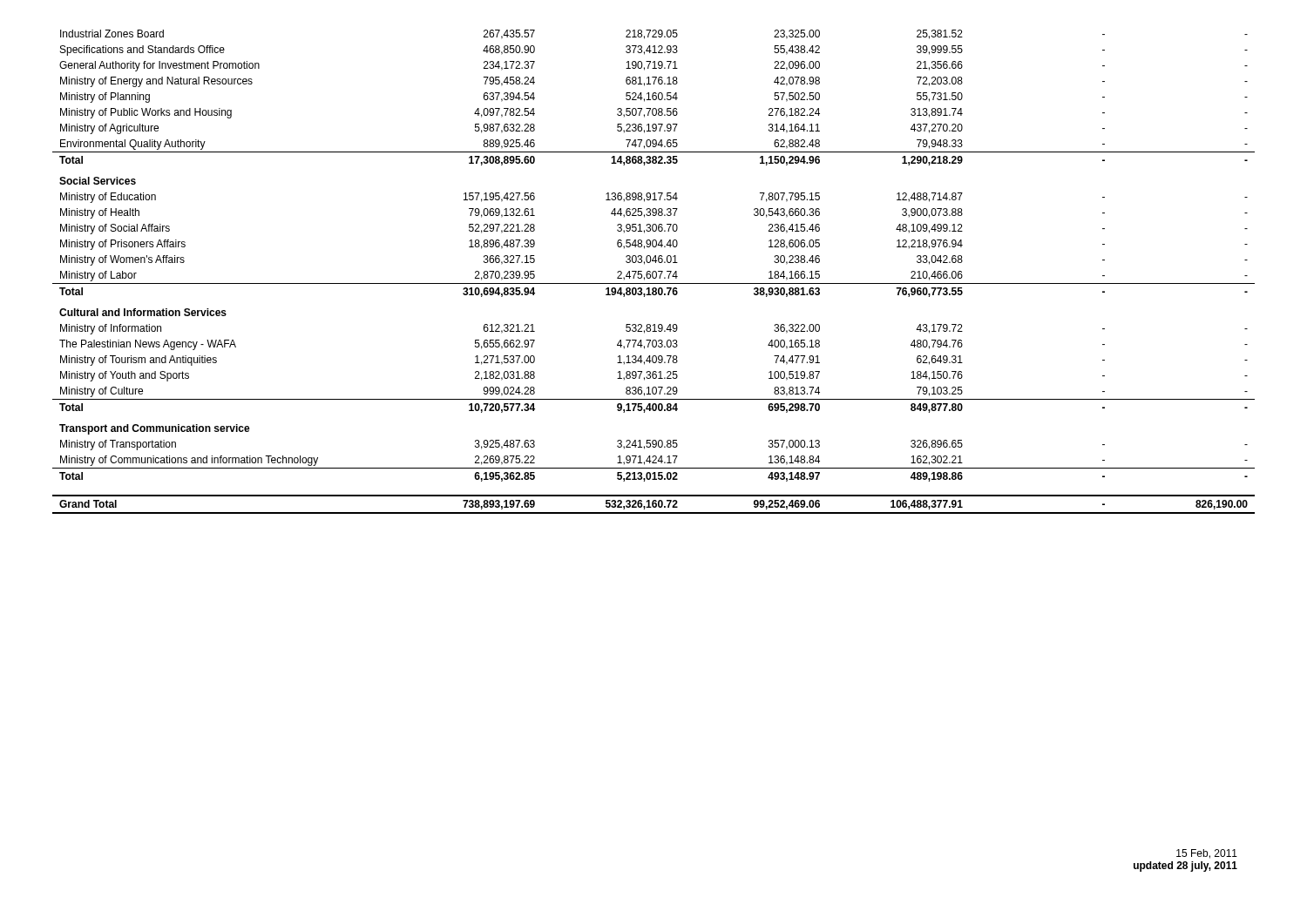Image resolution: width=1307 pixels, height=924 pixels.
Task: Click on the table containing "Ministry of Social Affairs"
Action: 654,270
